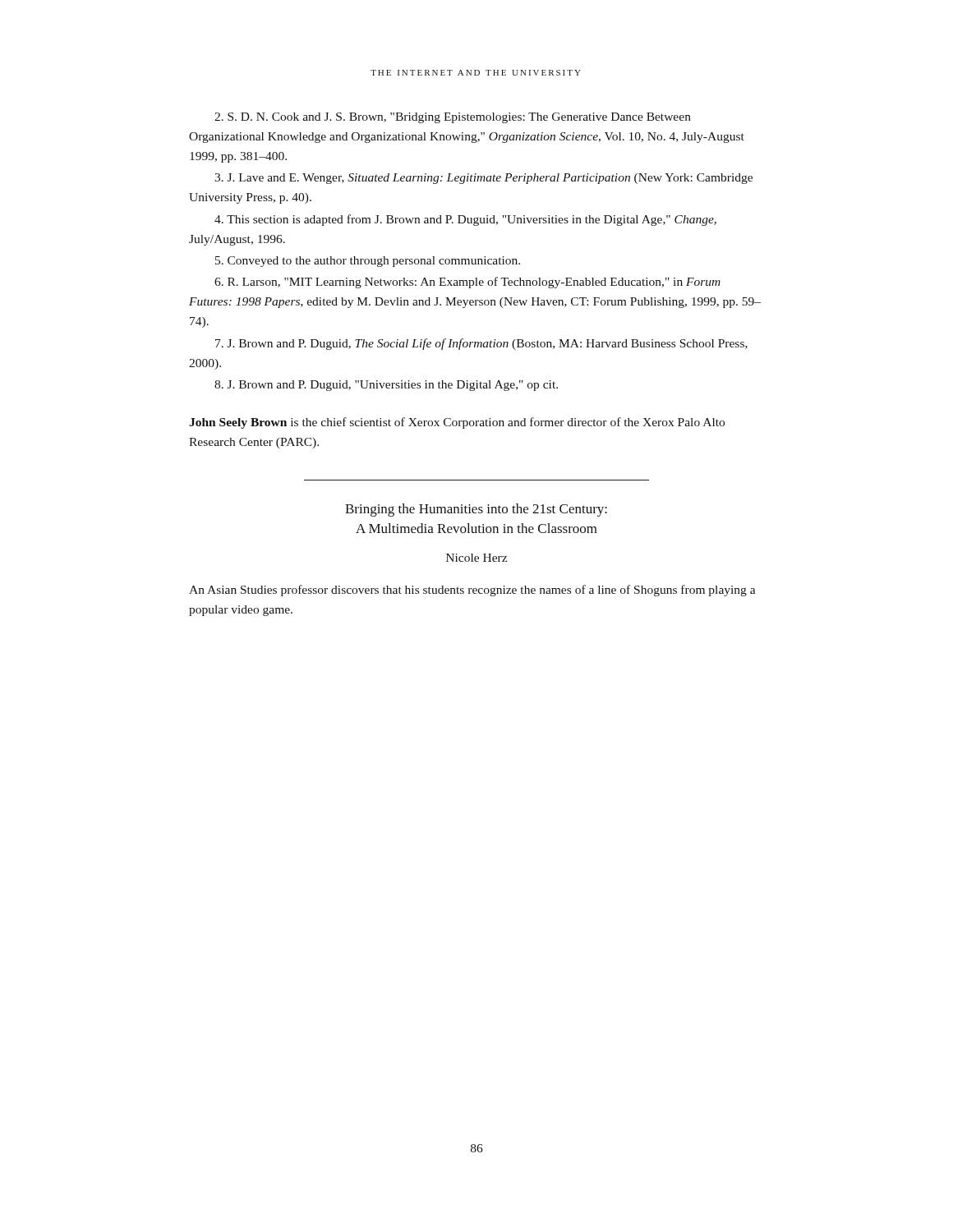Image resolution: width=953 pixels, height=1232 pixels.
Task: Find the title on this page that starts "Bringing the Humanities"
Action: point(476,519)
